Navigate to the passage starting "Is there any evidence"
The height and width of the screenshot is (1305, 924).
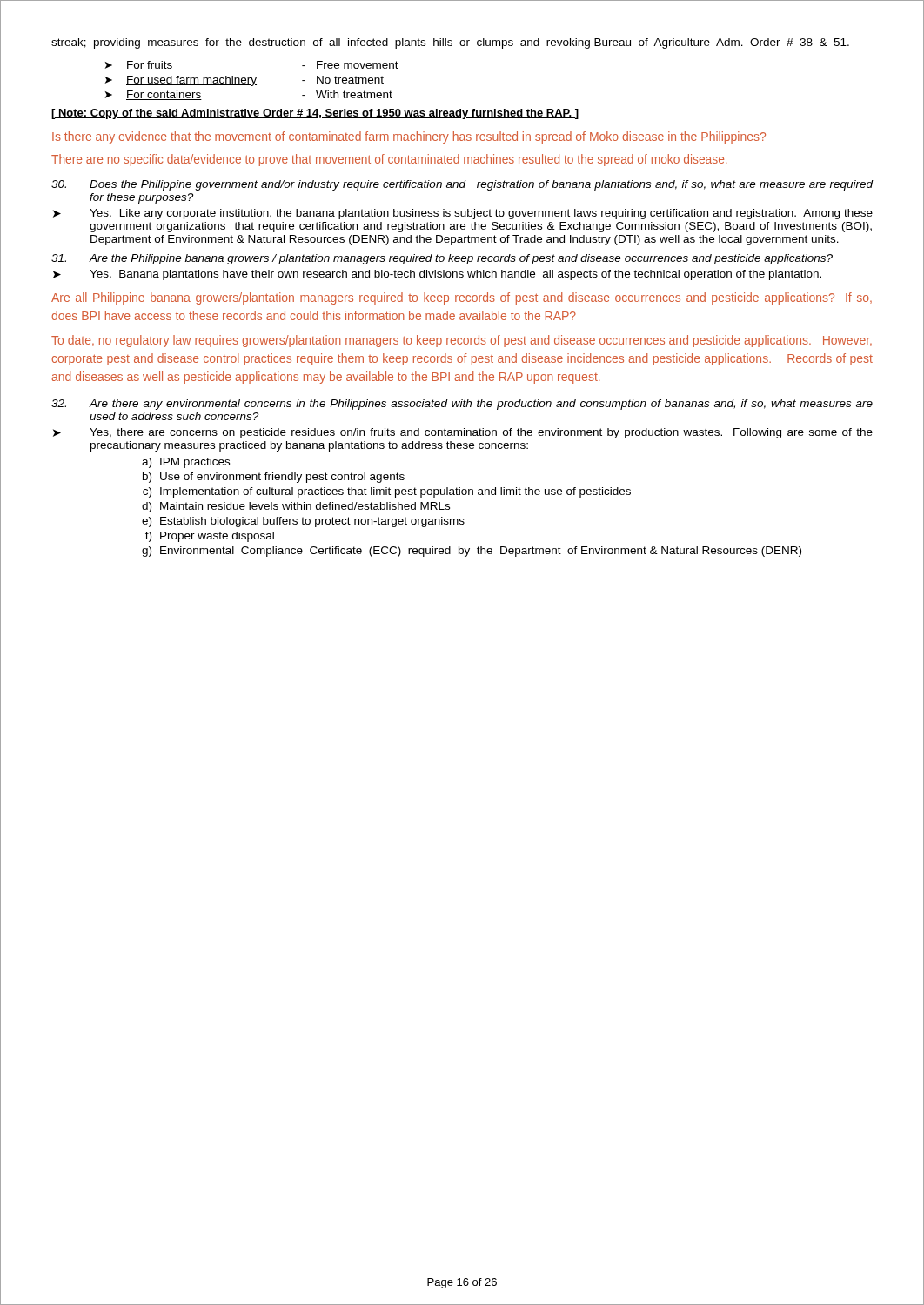coord(409,136)
